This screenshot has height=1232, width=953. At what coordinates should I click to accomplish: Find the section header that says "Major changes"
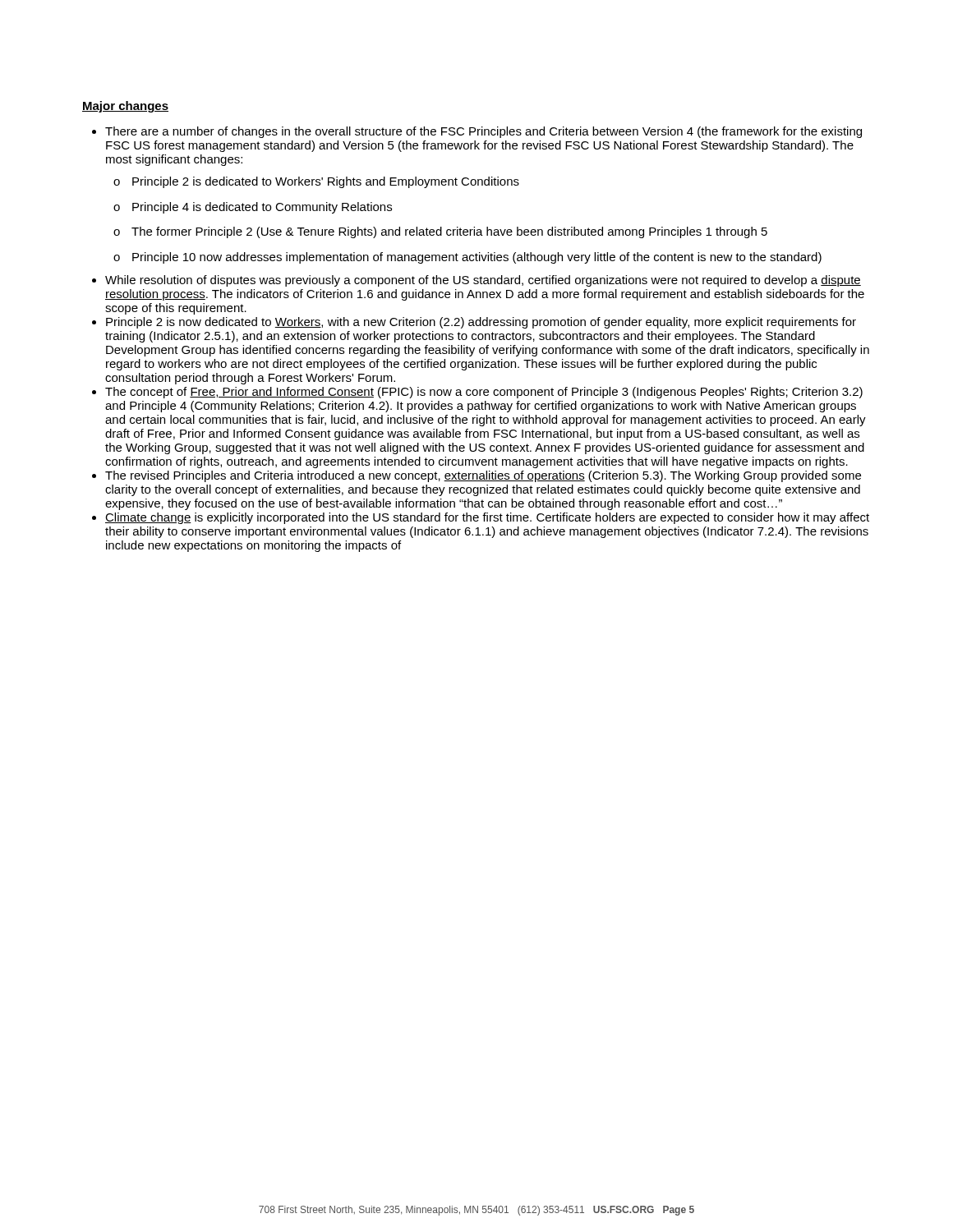pos(125,106)
